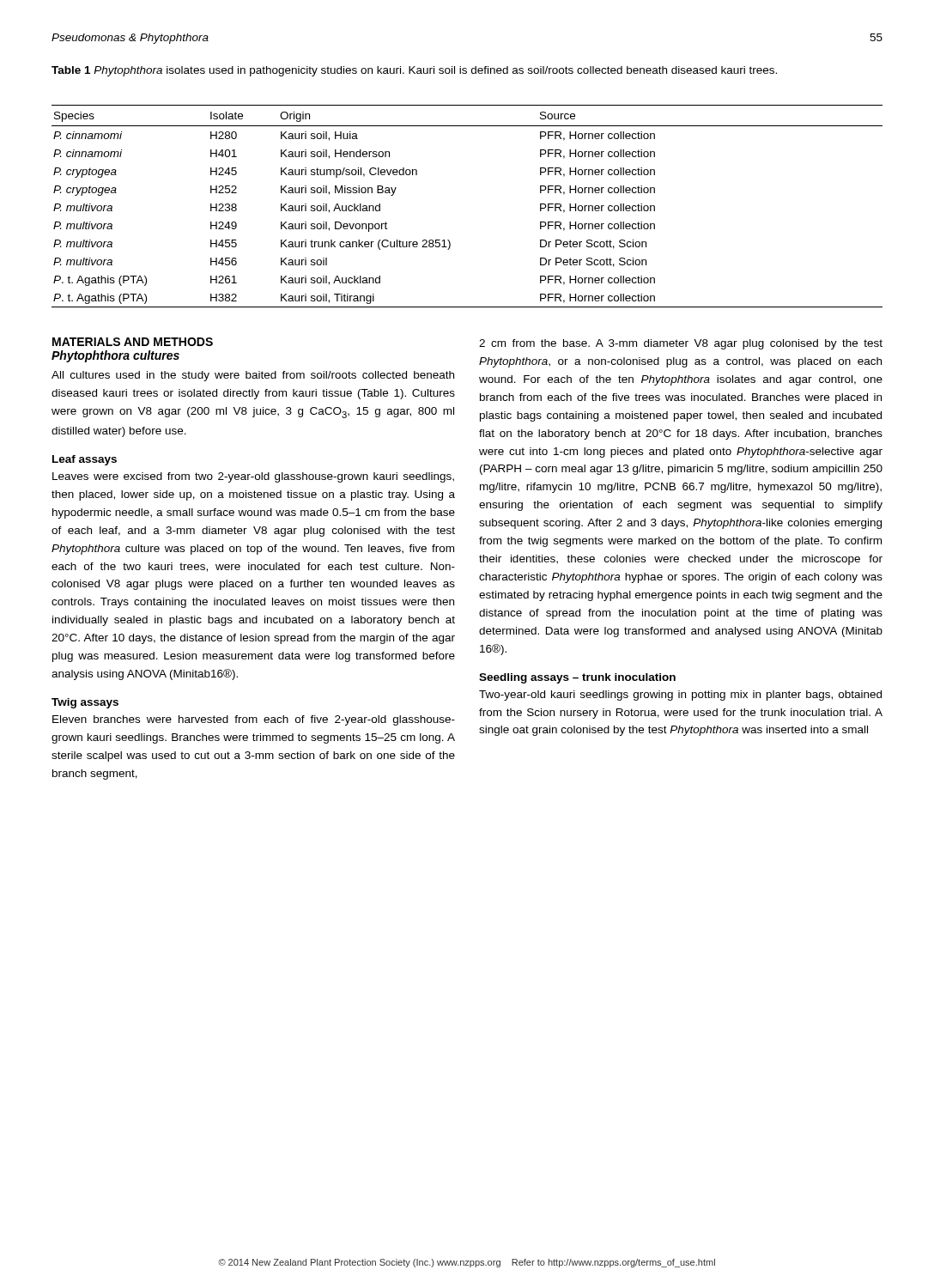Locate the caption with the text "Table 1 Phytophthora isolates used in pathogenicity"

(x=415, y=70)
